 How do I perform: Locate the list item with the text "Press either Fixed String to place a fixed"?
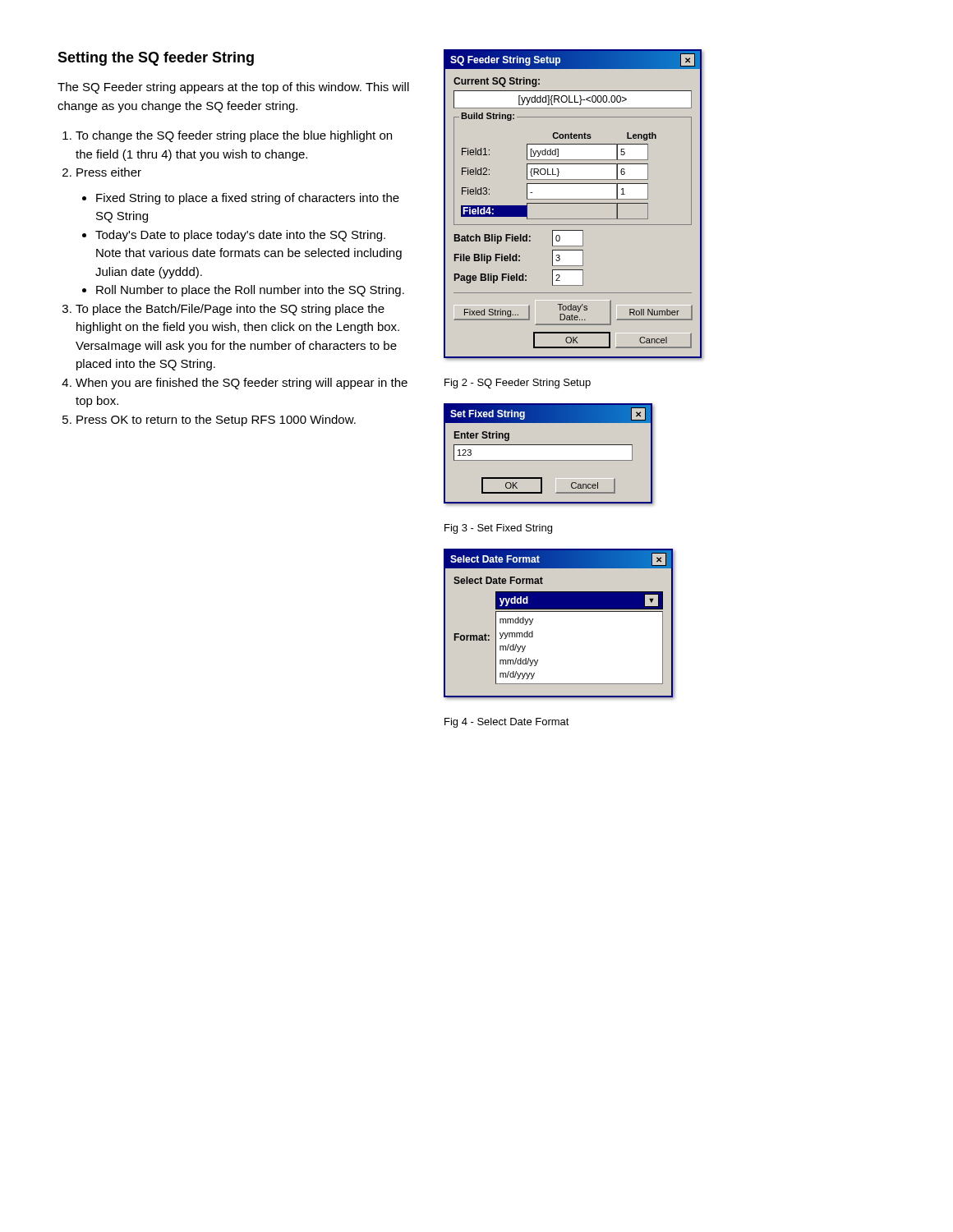click(x=243, y=231)
